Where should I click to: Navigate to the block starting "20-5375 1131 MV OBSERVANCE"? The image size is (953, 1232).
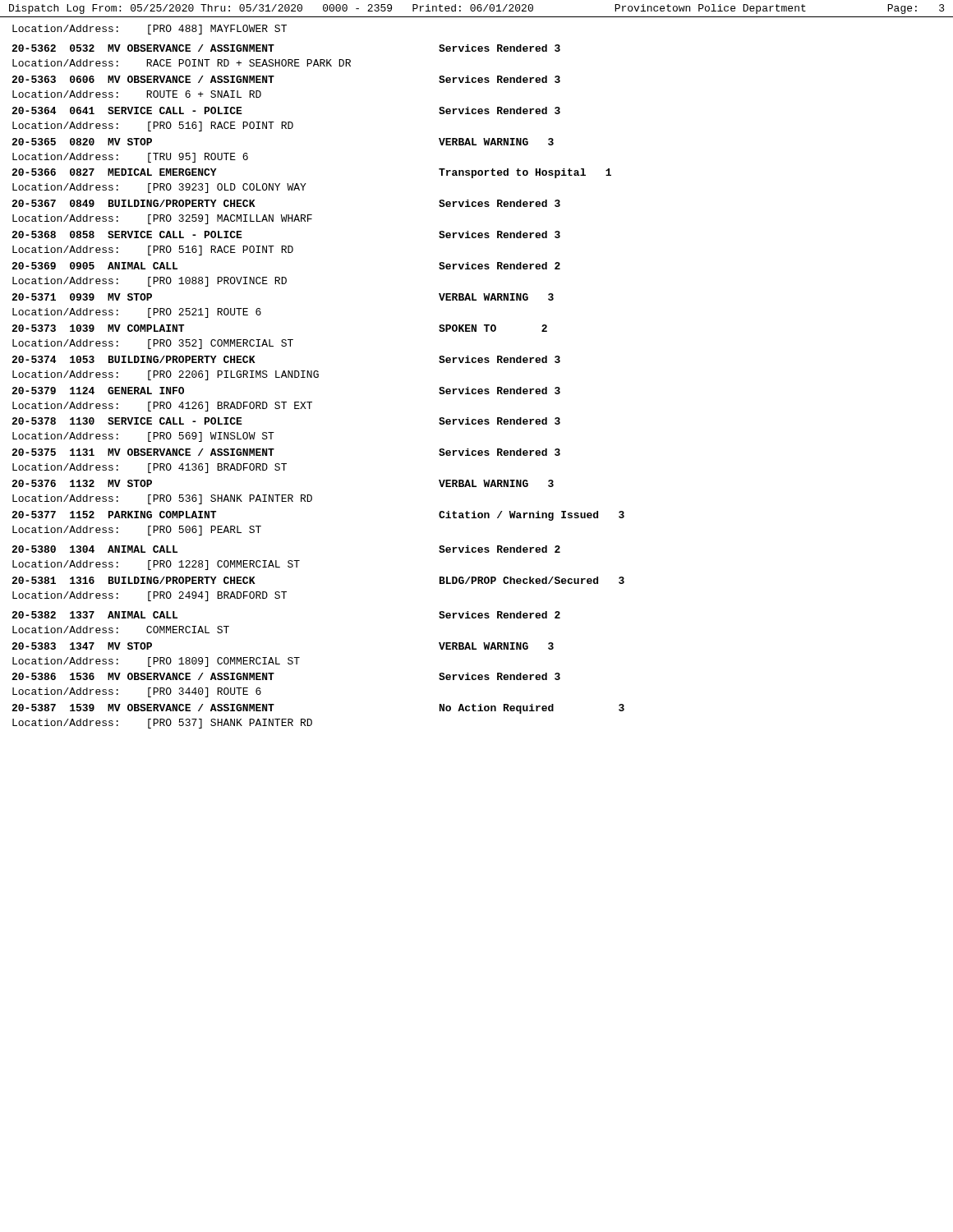click(476, 461)
